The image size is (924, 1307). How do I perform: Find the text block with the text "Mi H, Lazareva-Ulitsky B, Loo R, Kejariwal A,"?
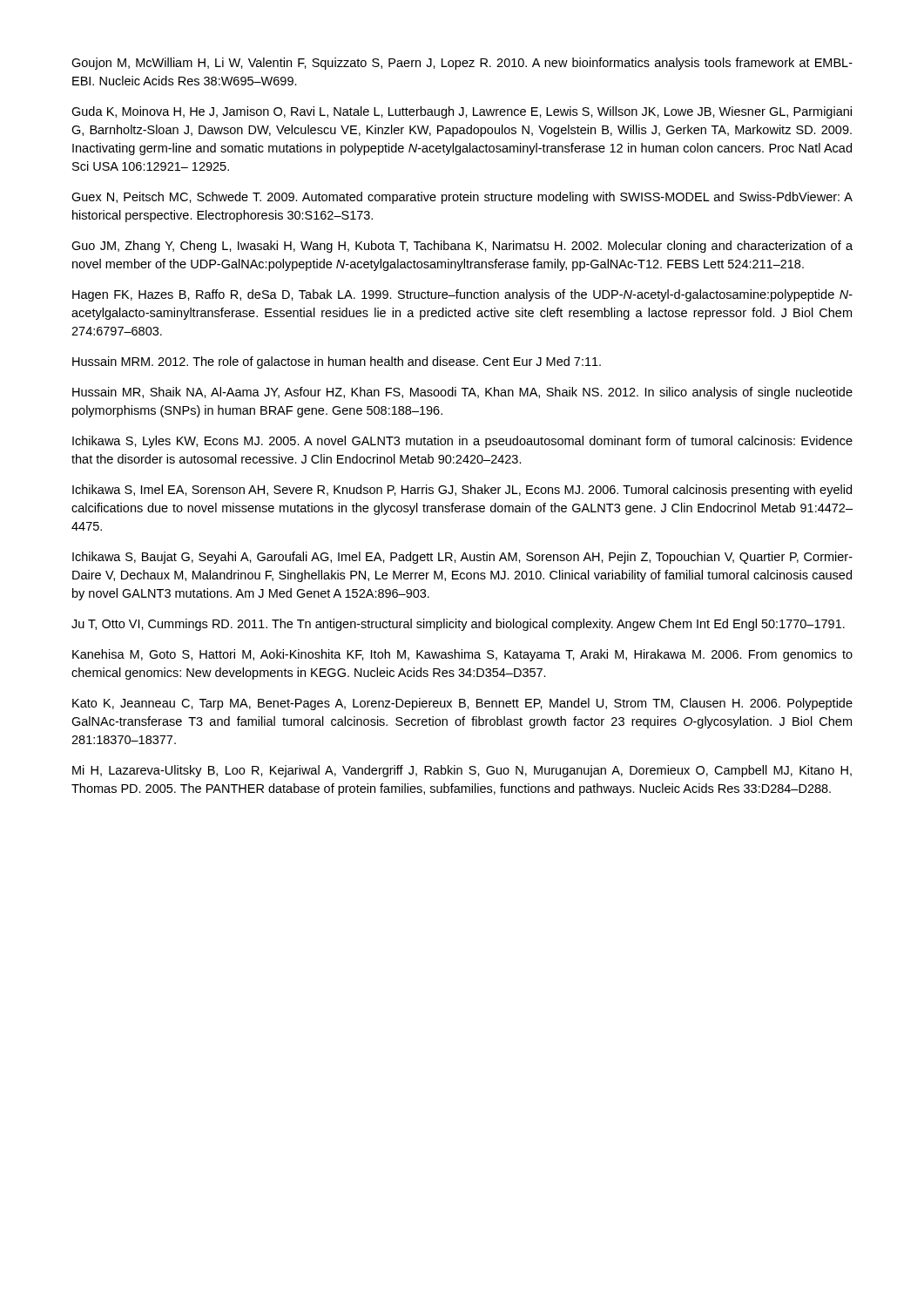[x=462, y=780]
